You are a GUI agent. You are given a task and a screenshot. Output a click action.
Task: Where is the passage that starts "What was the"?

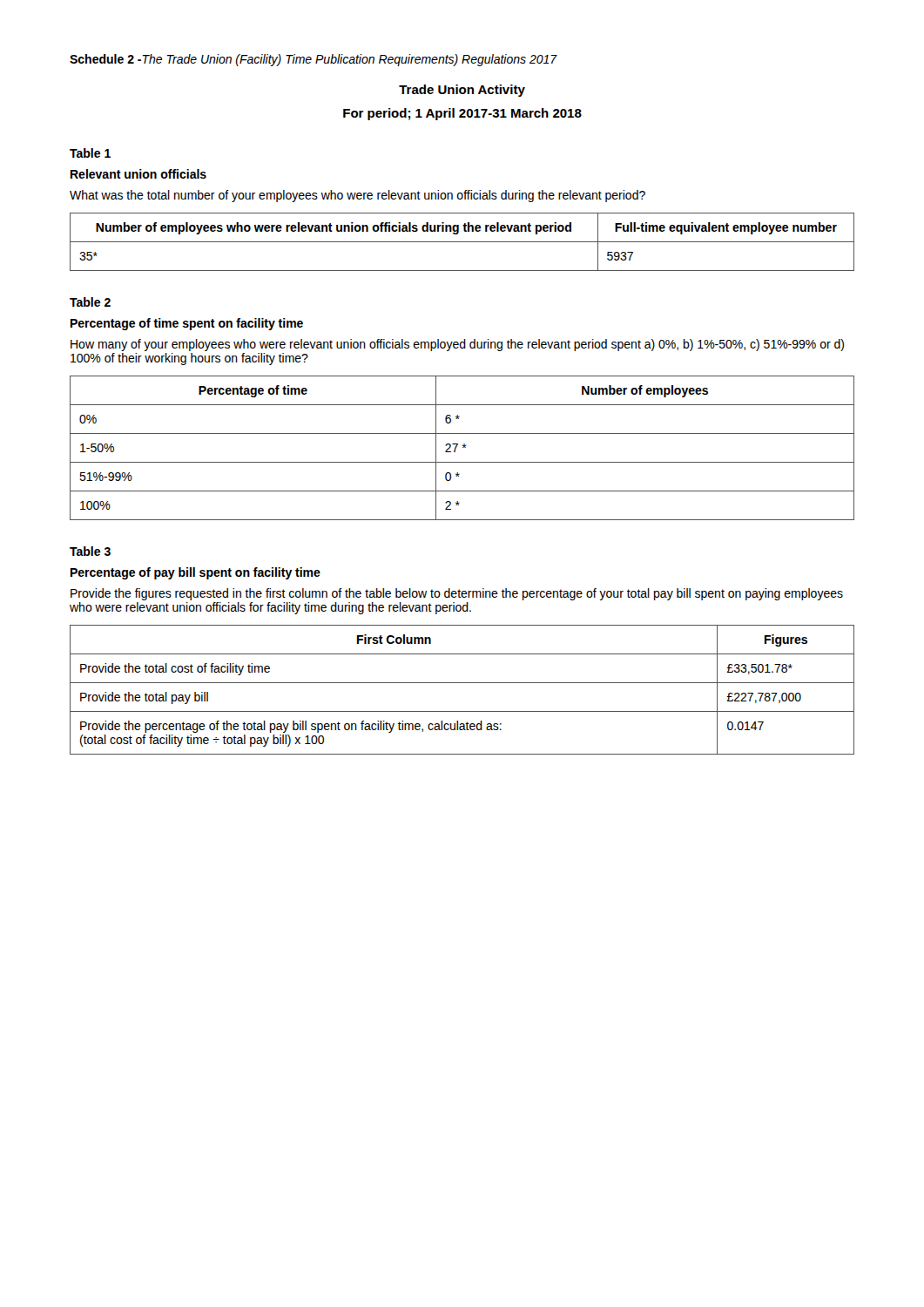(358, 195)
